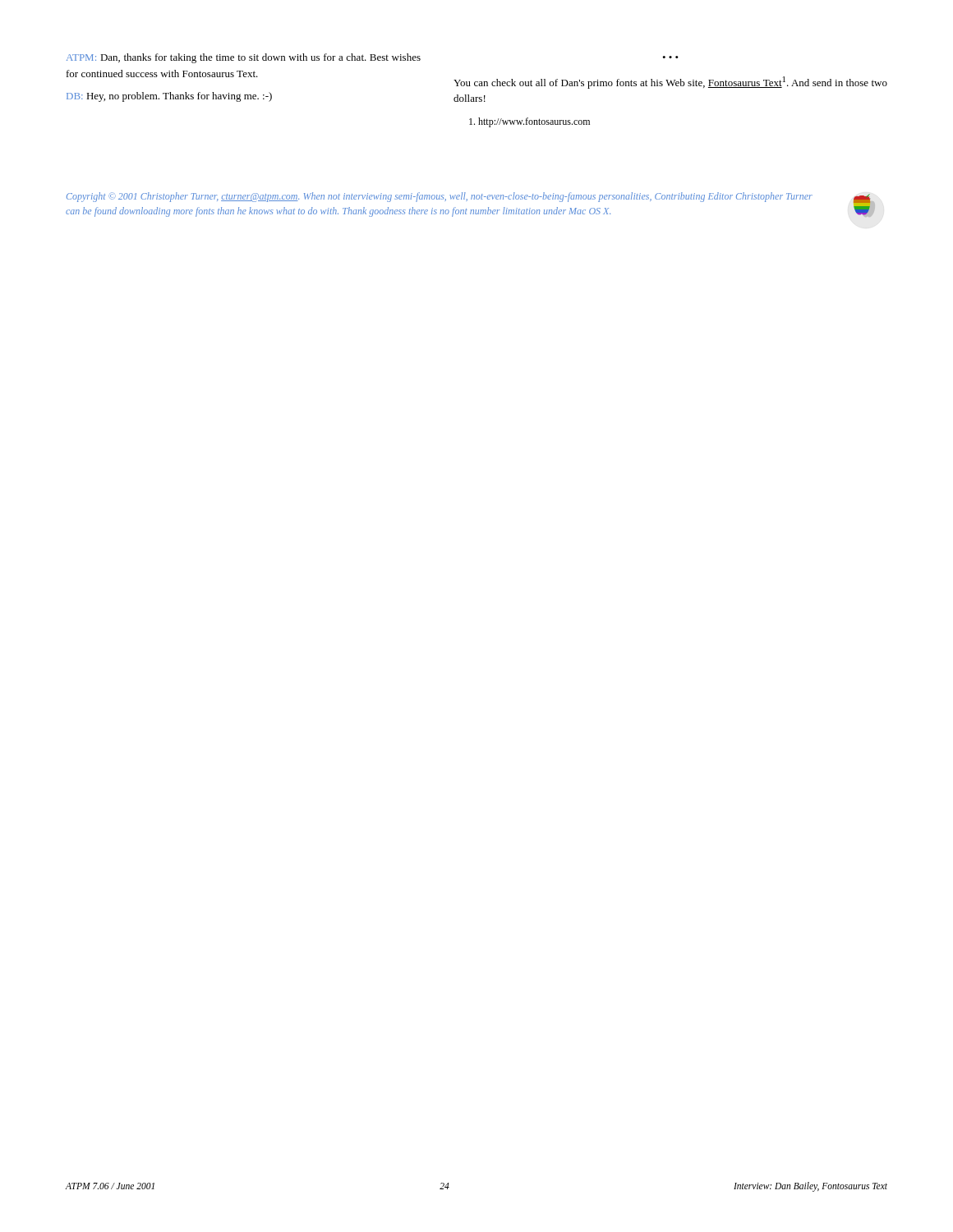This screenshot has height=1232, width=953.
Task: Select the text block that says "You can check out all"
Action: (x=670, y=89)
